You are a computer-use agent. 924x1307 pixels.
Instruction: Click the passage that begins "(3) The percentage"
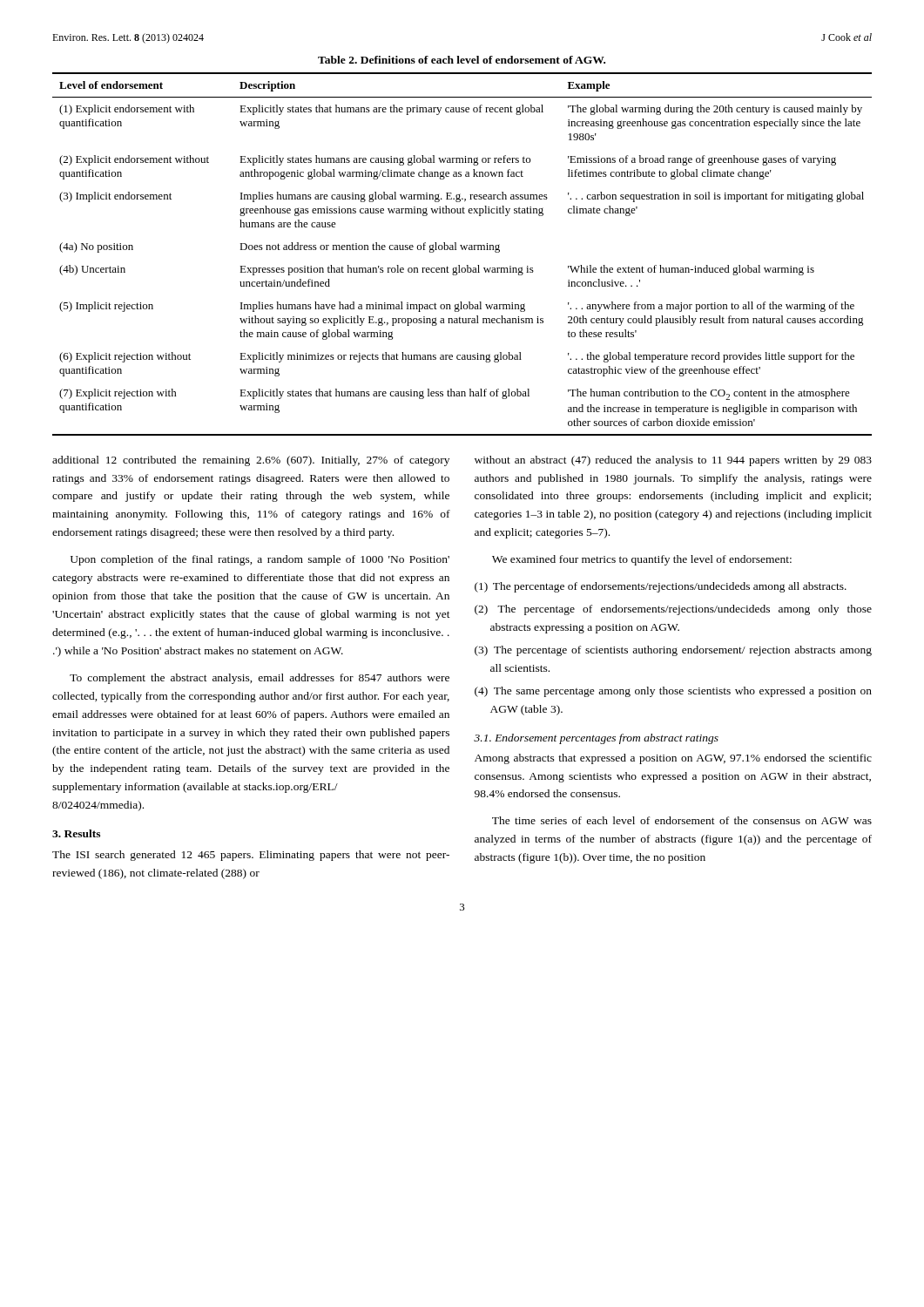673,658
